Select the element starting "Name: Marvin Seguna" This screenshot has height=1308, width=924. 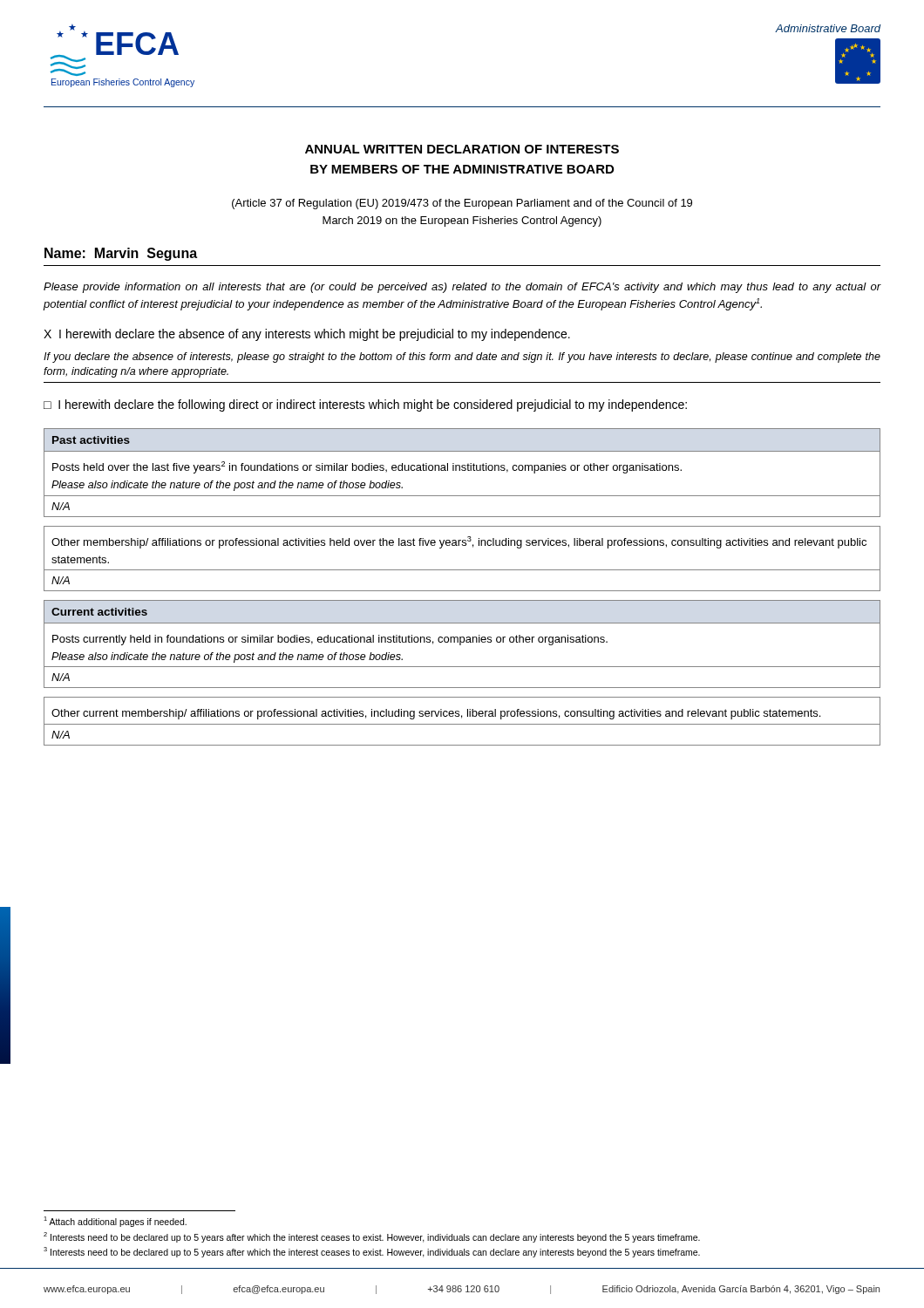(x=120, y=253)
